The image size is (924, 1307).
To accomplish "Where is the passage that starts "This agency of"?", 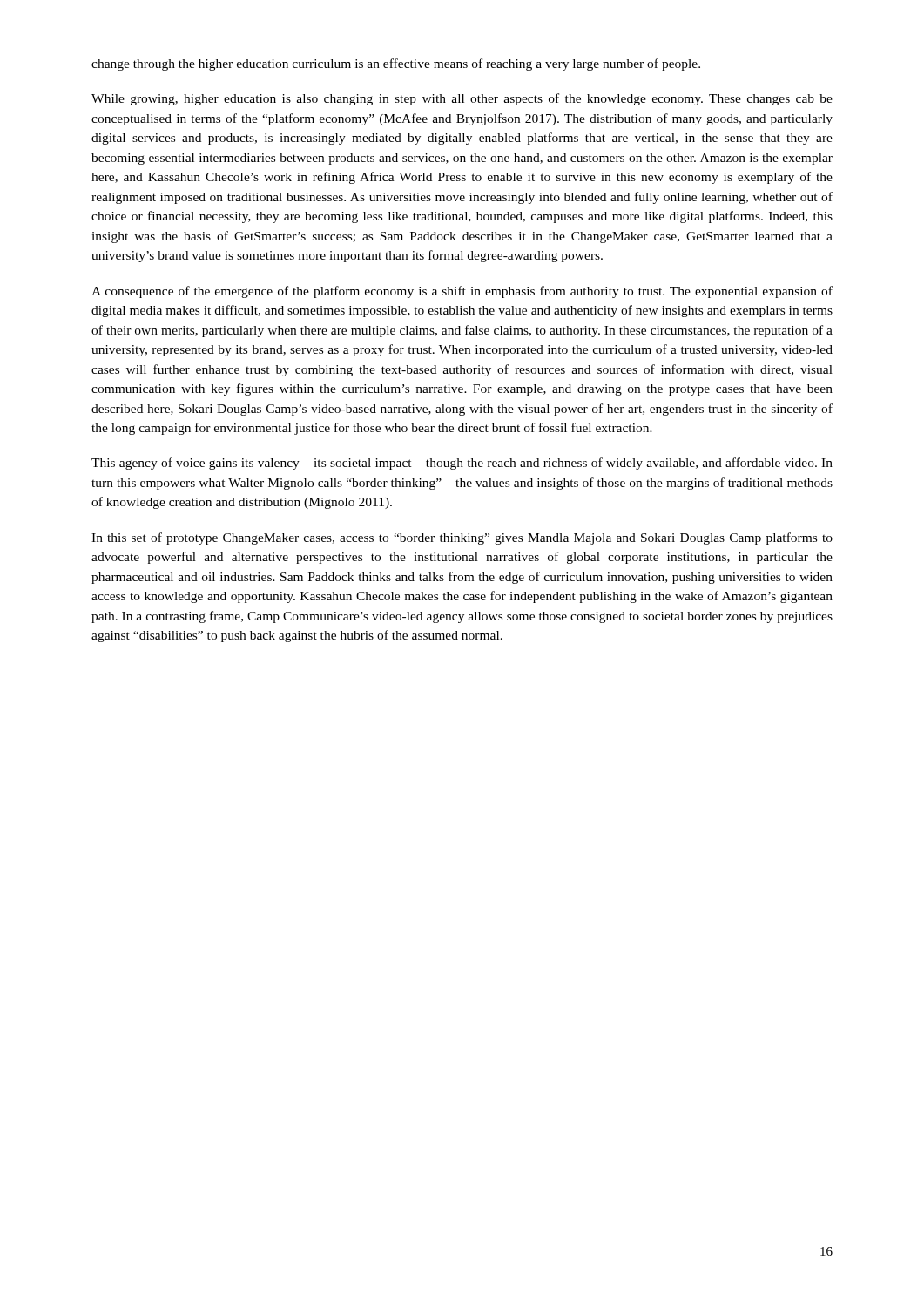I will (462, 482).
